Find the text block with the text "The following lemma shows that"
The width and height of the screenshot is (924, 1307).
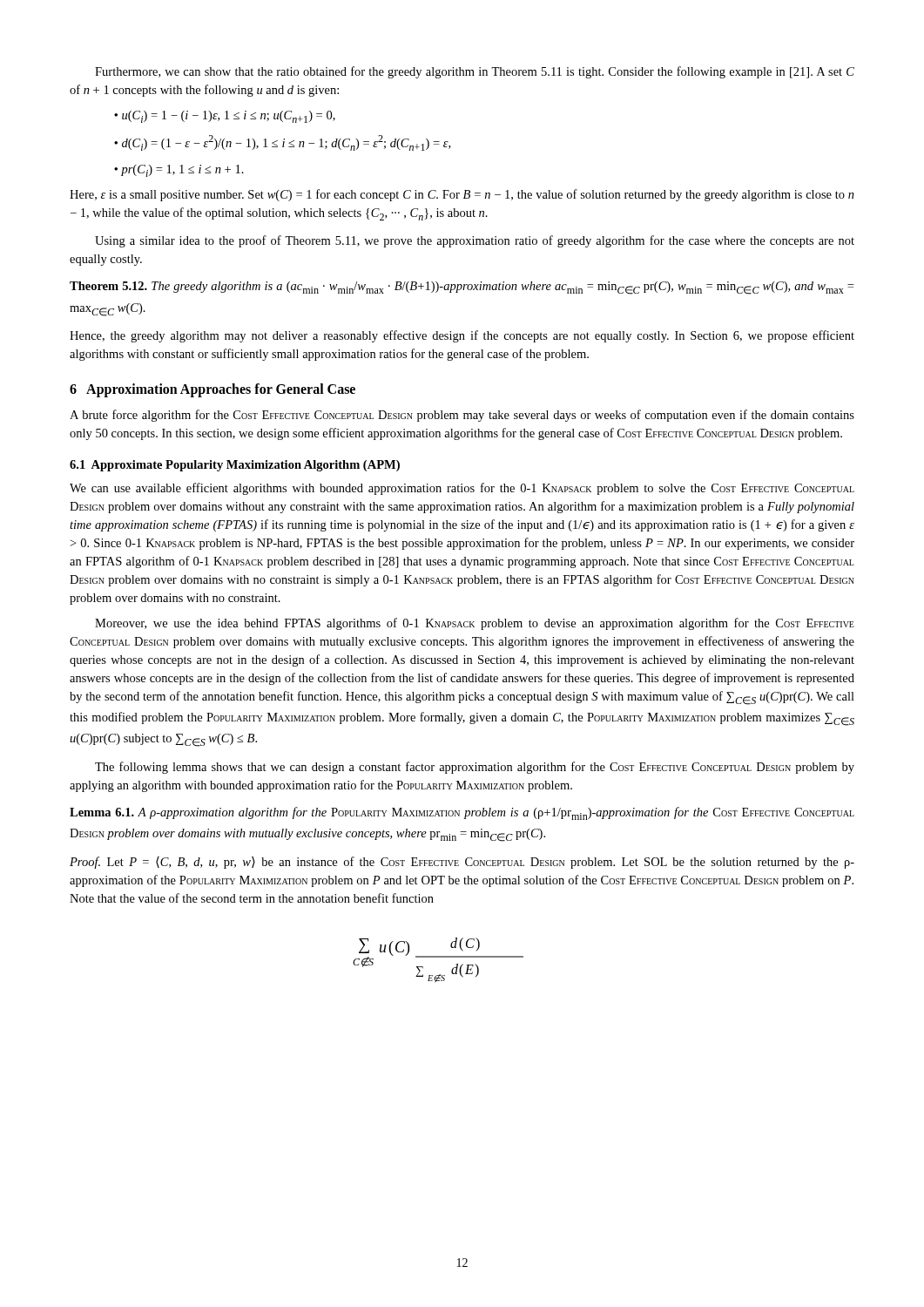[x=462, y=776]
